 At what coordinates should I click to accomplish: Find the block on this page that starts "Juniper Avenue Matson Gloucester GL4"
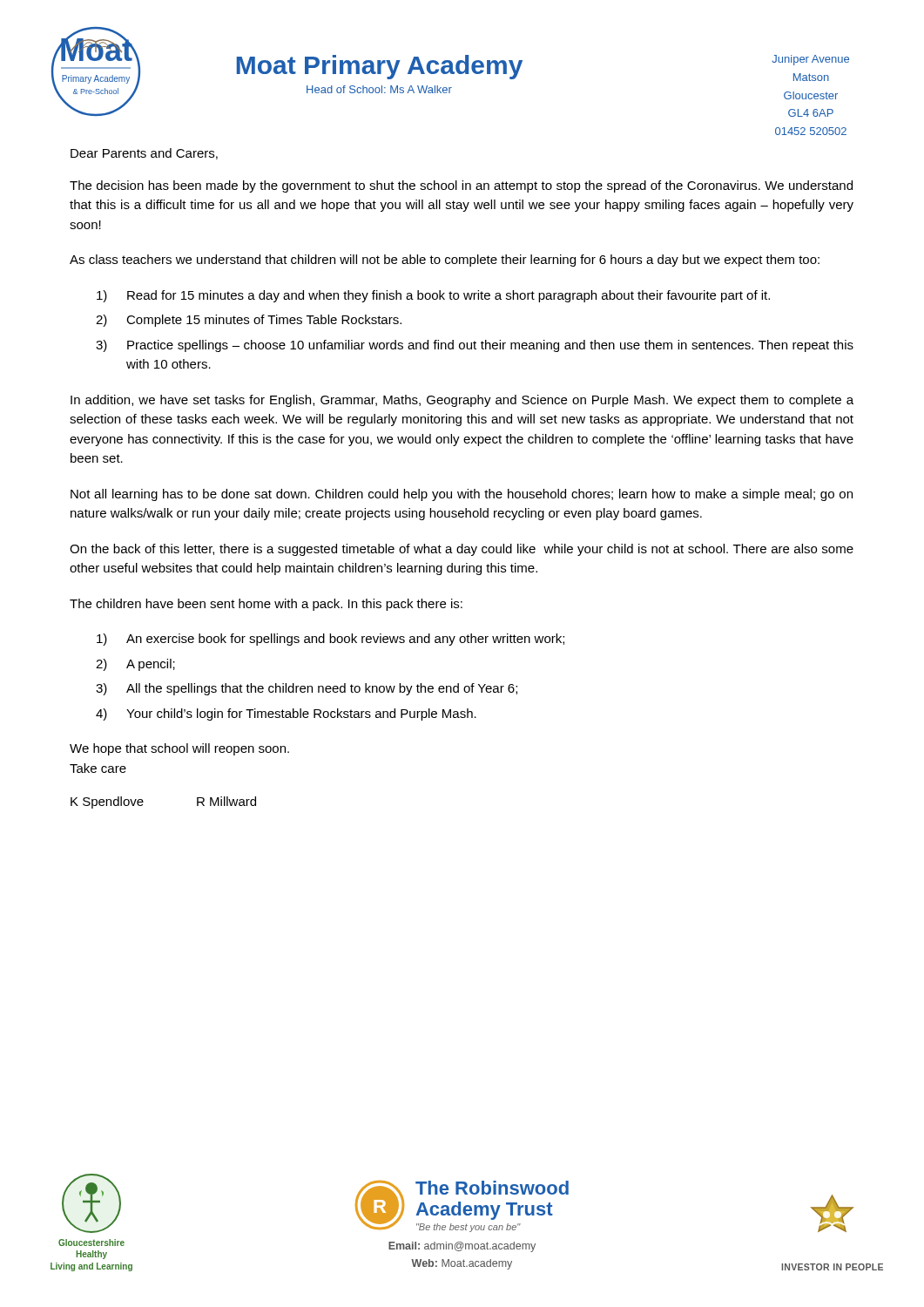[x=811, y=95]
